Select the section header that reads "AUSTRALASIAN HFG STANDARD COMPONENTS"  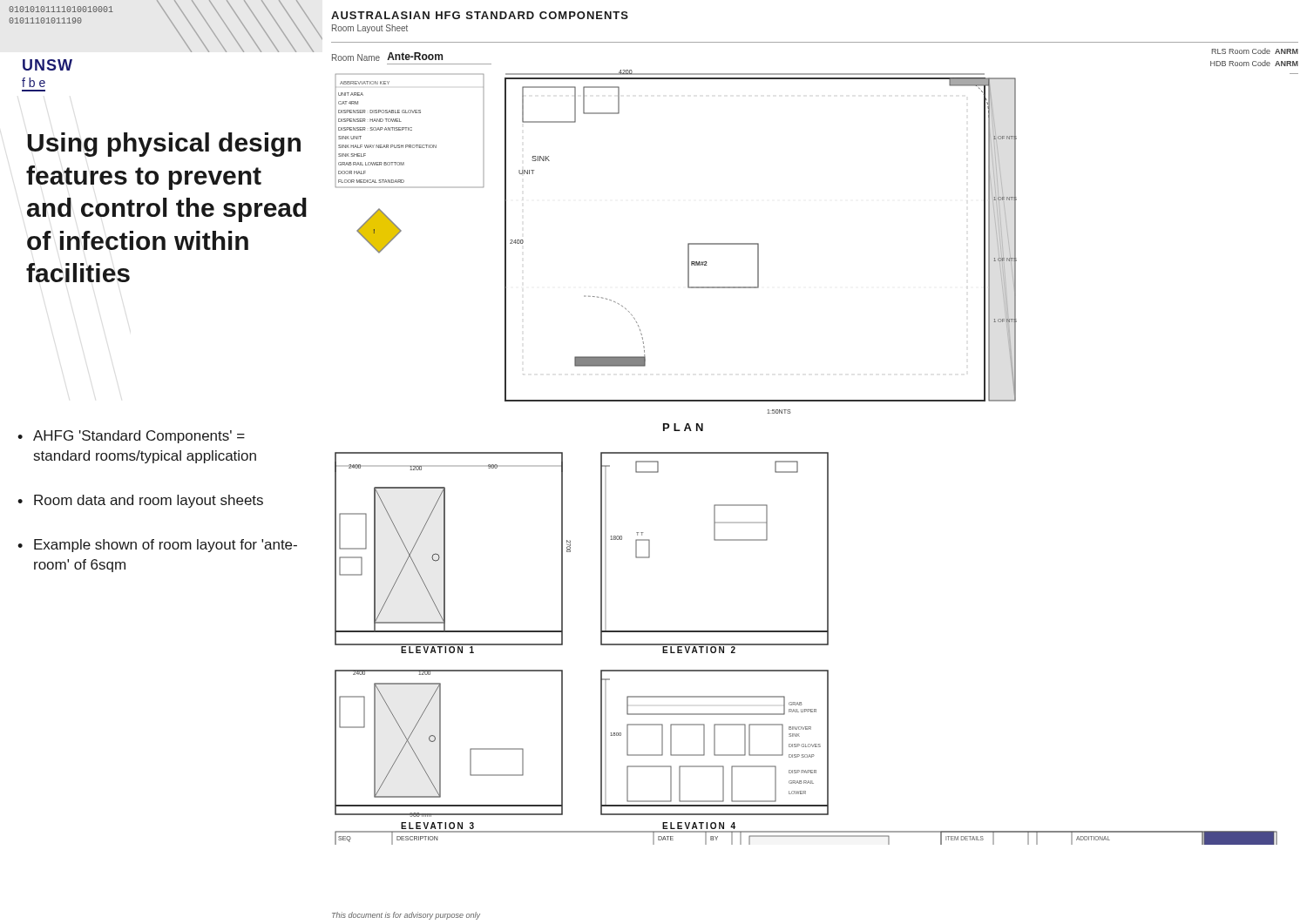tap(480, 15)
